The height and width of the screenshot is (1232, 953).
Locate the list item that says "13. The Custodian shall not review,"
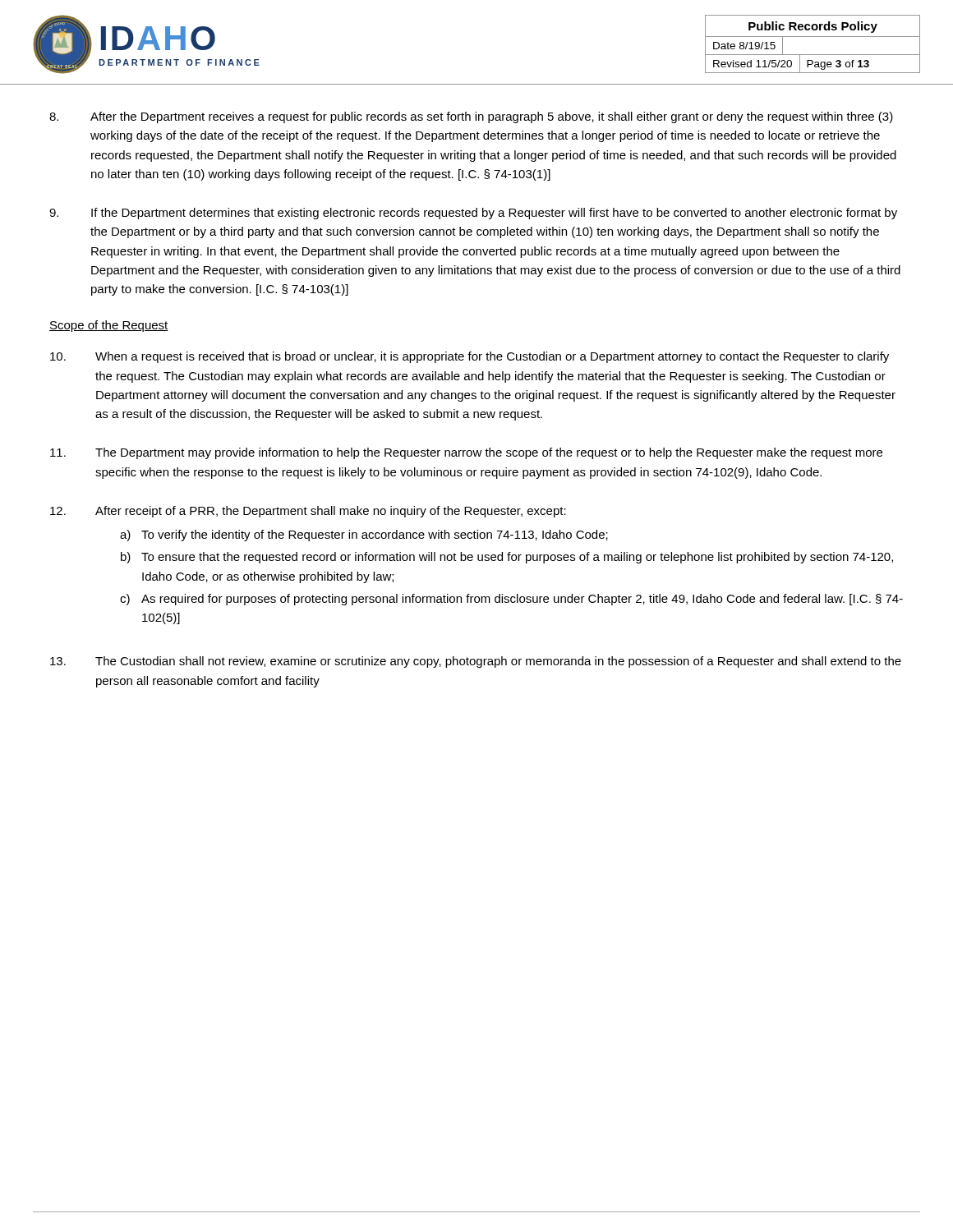coord(476,671)
